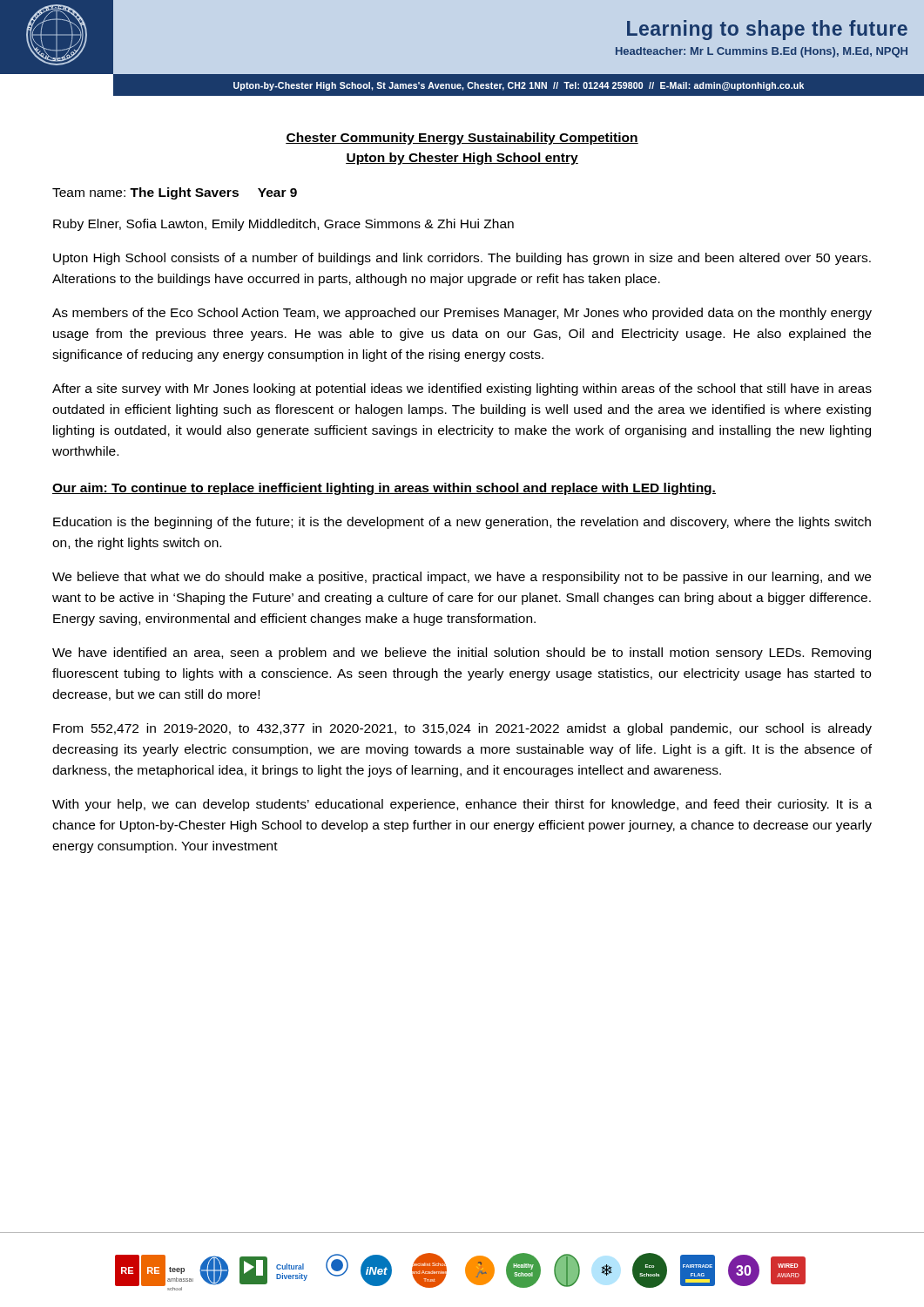The width and height of the screenshot is (924, 1307).
Task: Click on the title containing "Chester Community Energy Sustainability"
Action: pyautogui.click(x=462, y=147)
